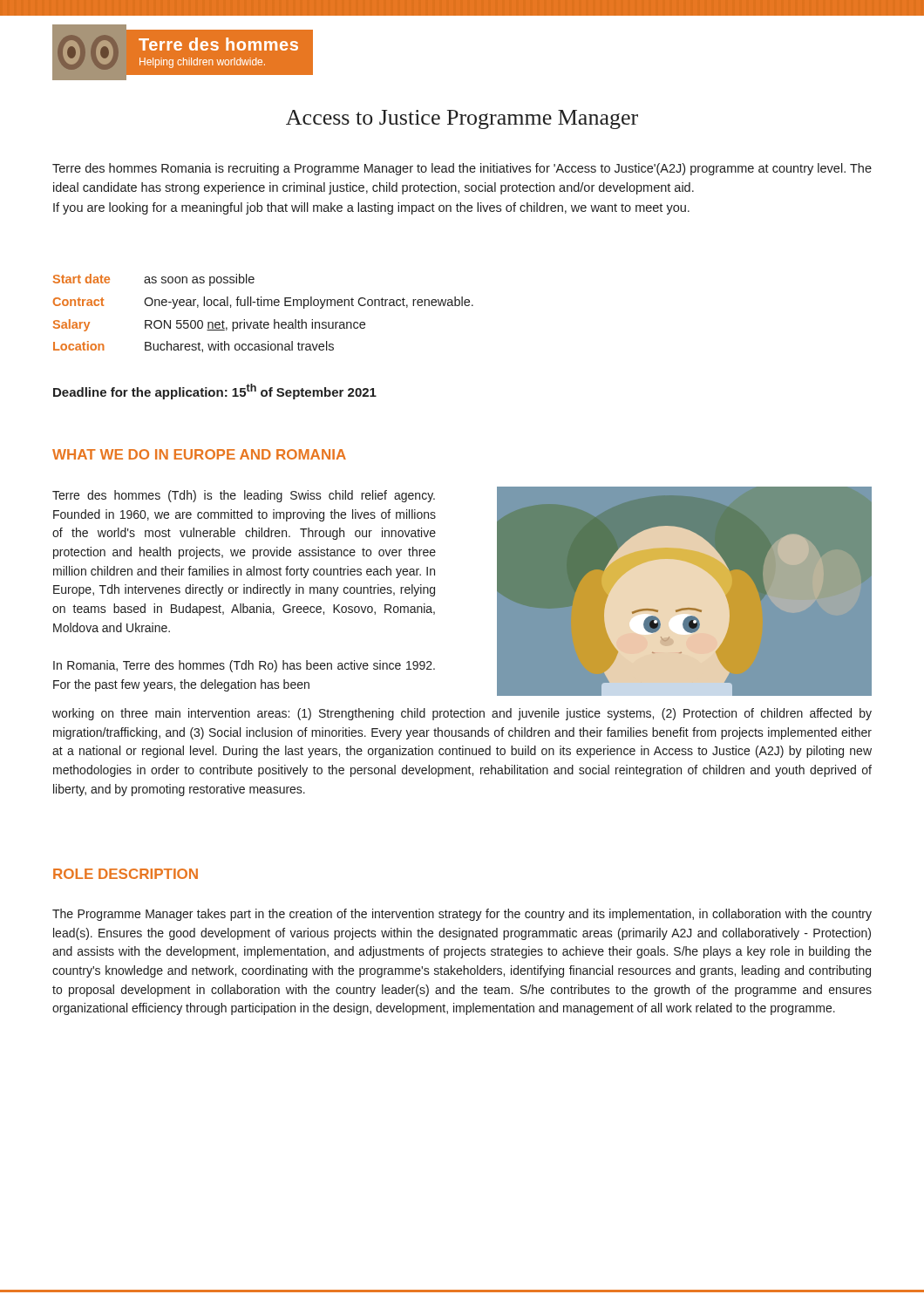
Task: Click the passage that begins "Terre des hommes (Tdh) is the leading"
Action: pos(244,590)
